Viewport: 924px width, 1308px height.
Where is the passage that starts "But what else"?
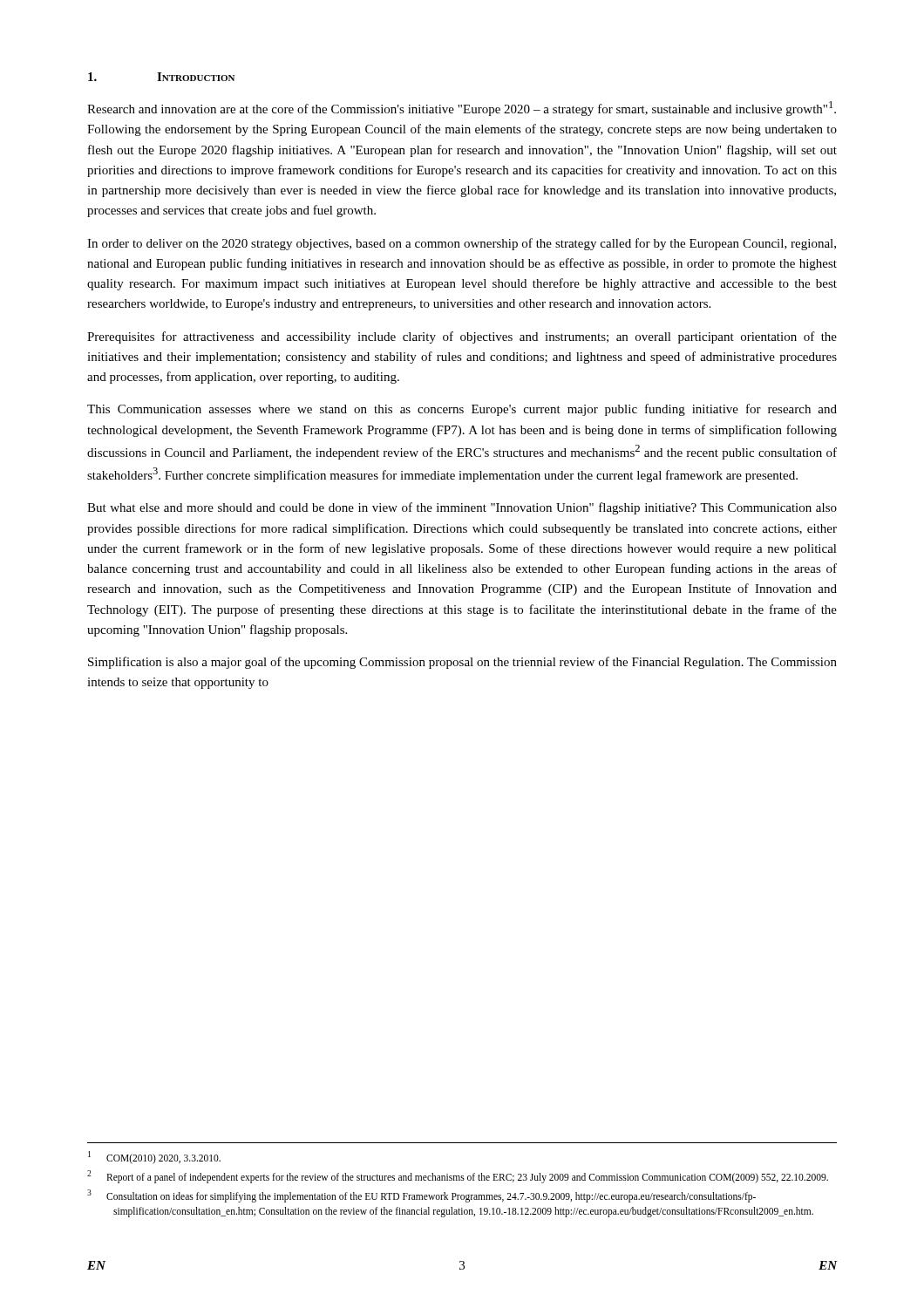point(462,569)
